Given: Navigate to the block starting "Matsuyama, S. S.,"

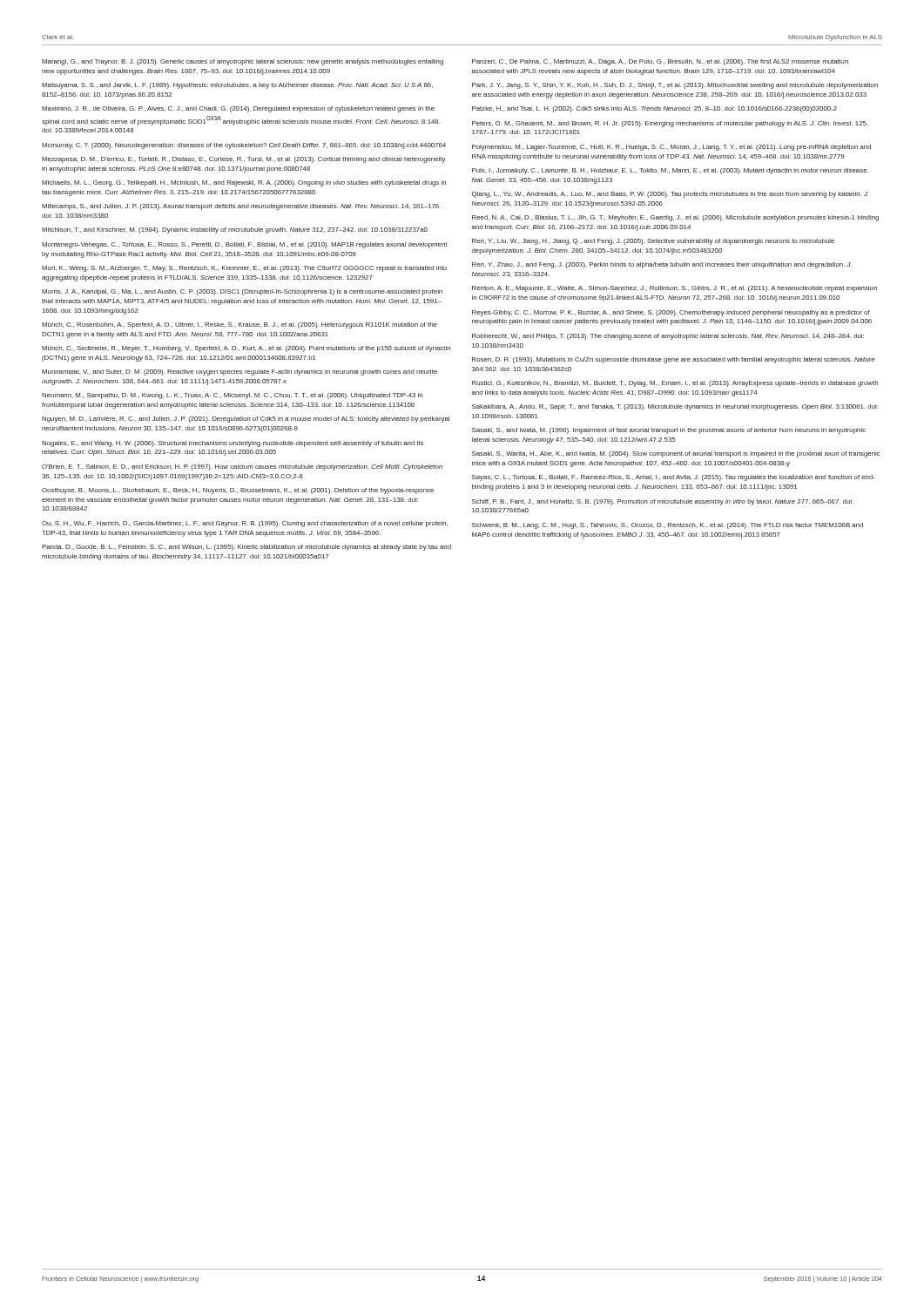Looking at the screenshot, I should click(x=237, y=90).
